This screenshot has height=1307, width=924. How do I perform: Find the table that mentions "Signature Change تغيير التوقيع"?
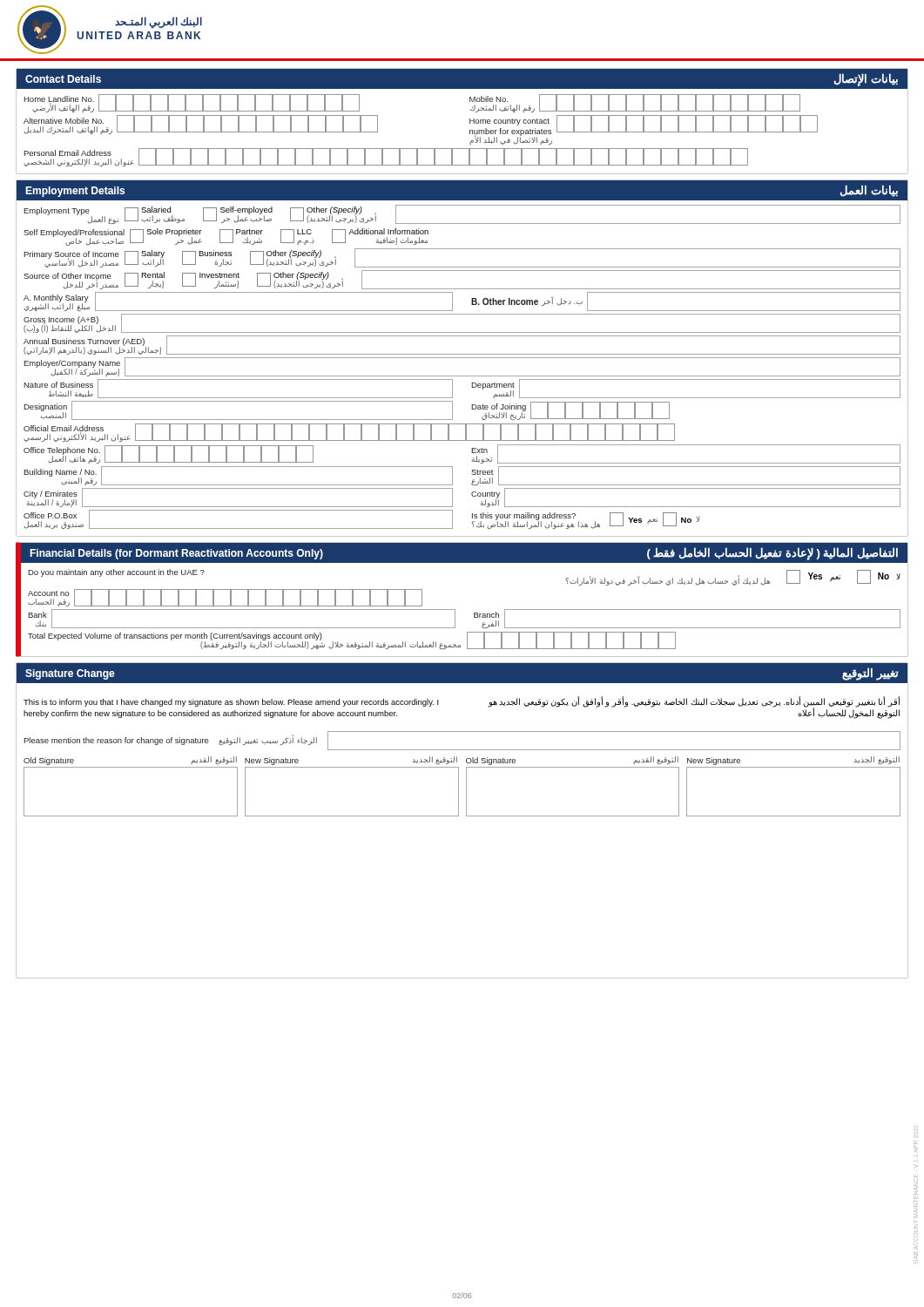pyautogui.click(x=462, y=820)
